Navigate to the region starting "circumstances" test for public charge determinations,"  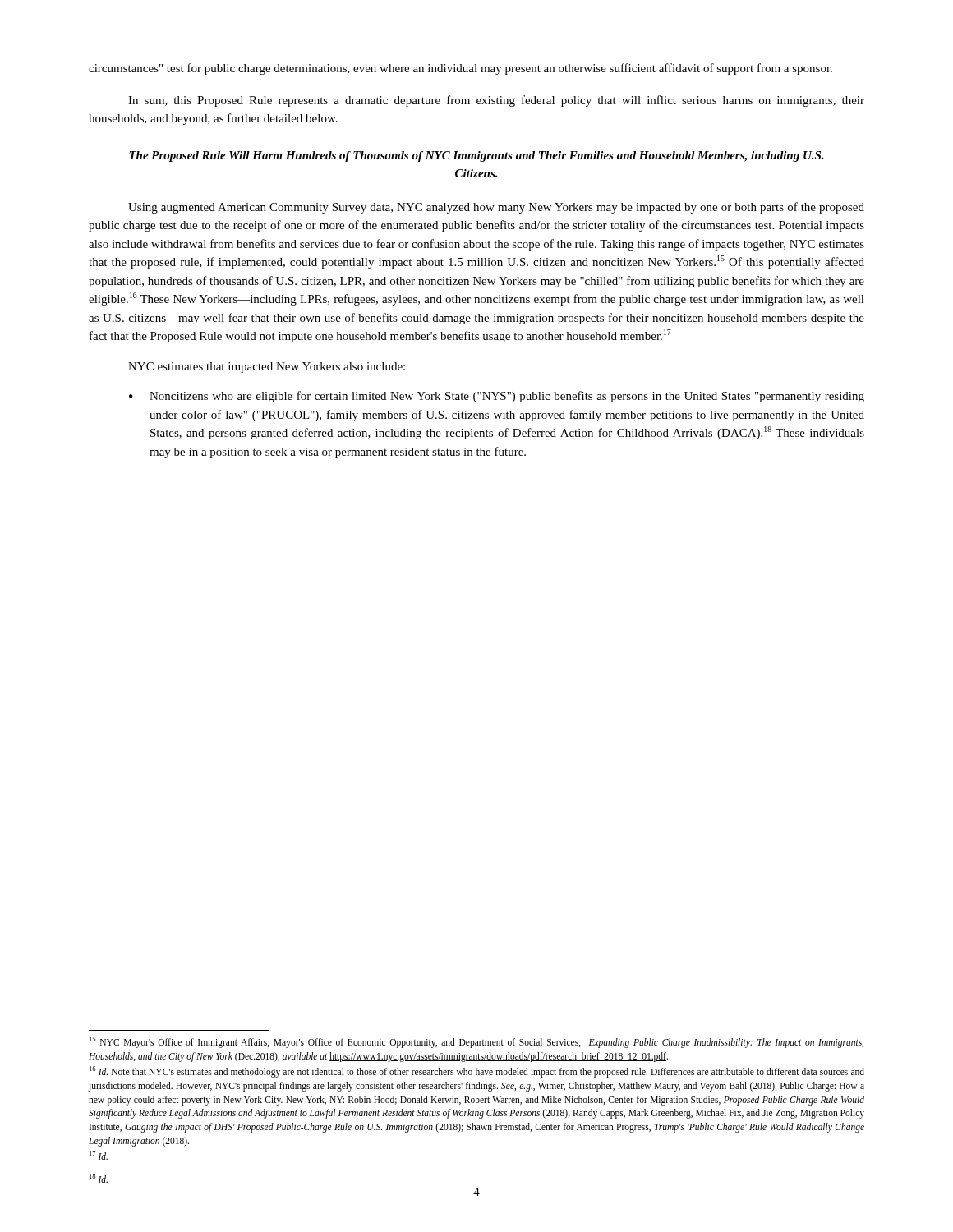476,68
